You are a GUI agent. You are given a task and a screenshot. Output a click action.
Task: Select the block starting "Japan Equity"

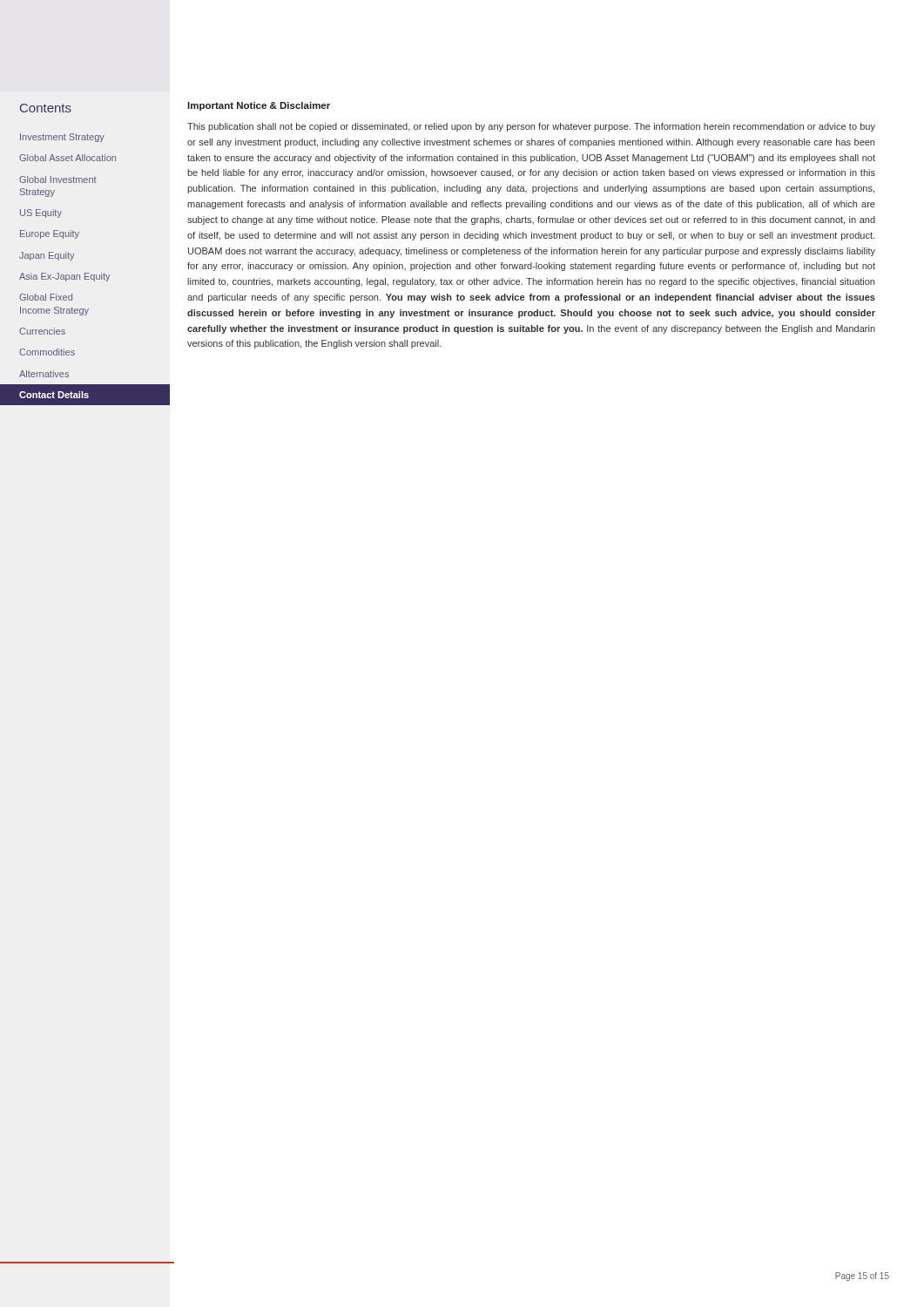[x=47, y=255]
